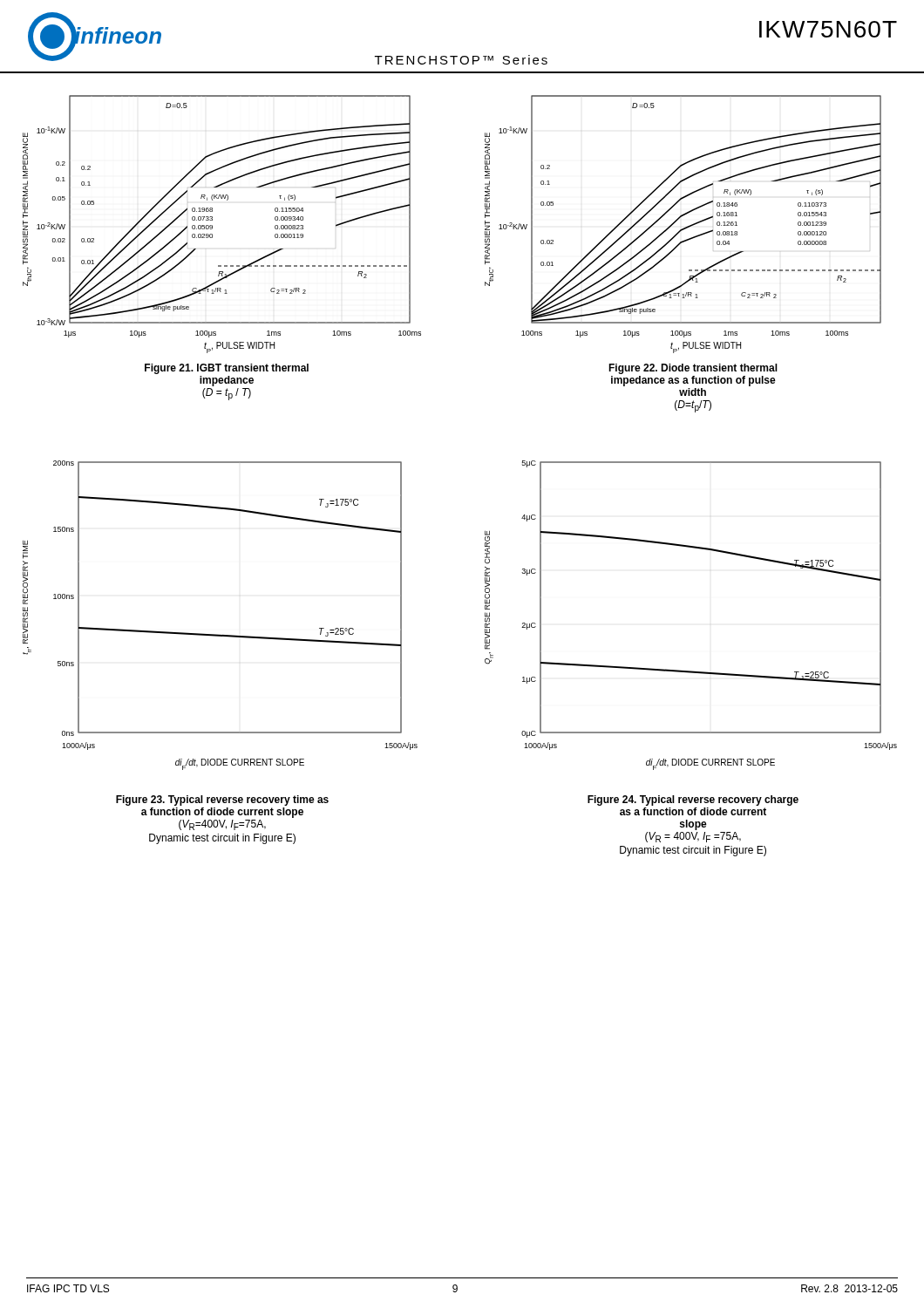Image resolution: width=924 pixels, height=1308 pixels.
Task: Point to "TRENCHSTOP™ Series"
Action: [462, 60]
